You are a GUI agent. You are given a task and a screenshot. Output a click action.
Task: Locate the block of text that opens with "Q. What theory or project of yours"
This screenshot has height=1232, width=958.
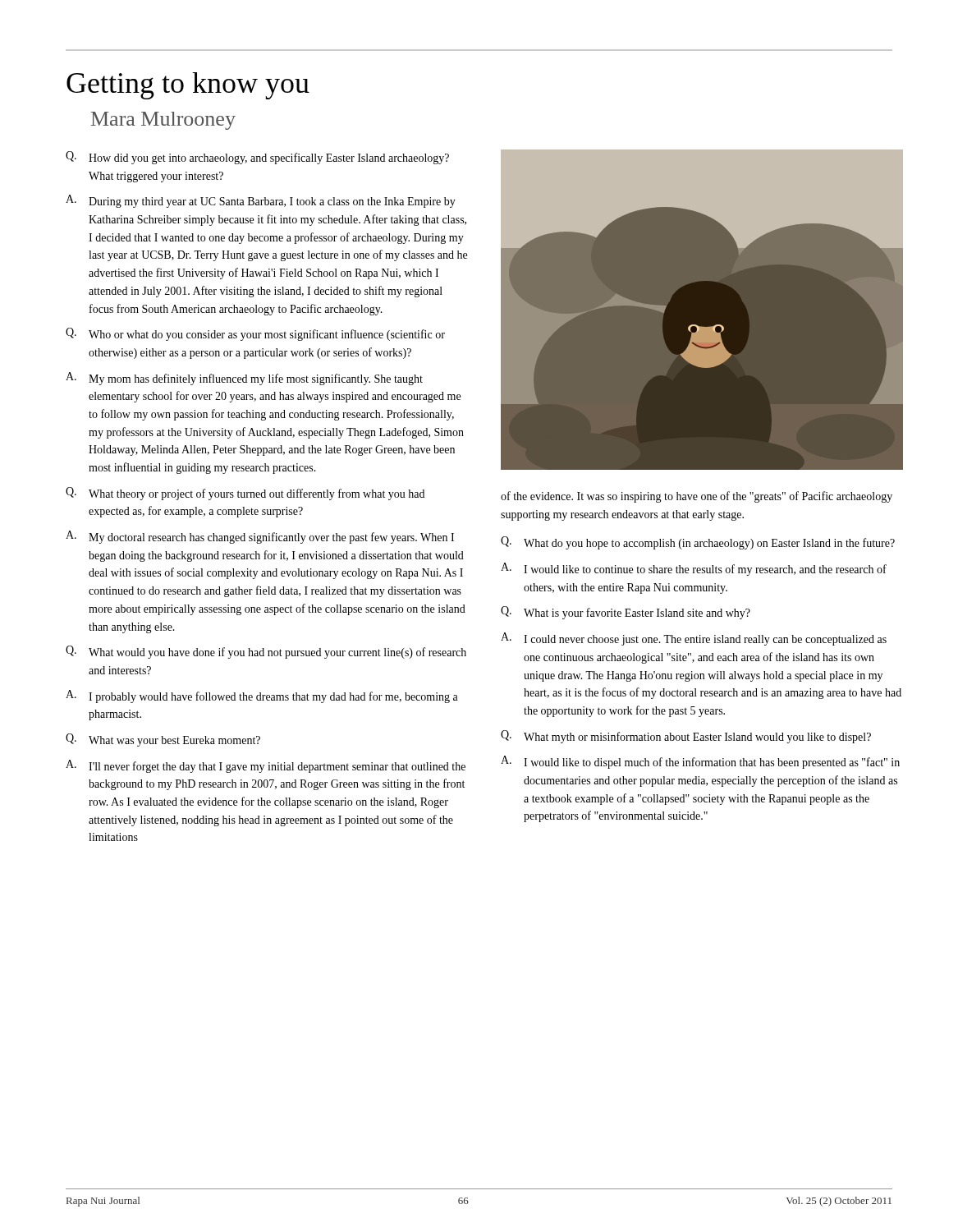[267, 503]
